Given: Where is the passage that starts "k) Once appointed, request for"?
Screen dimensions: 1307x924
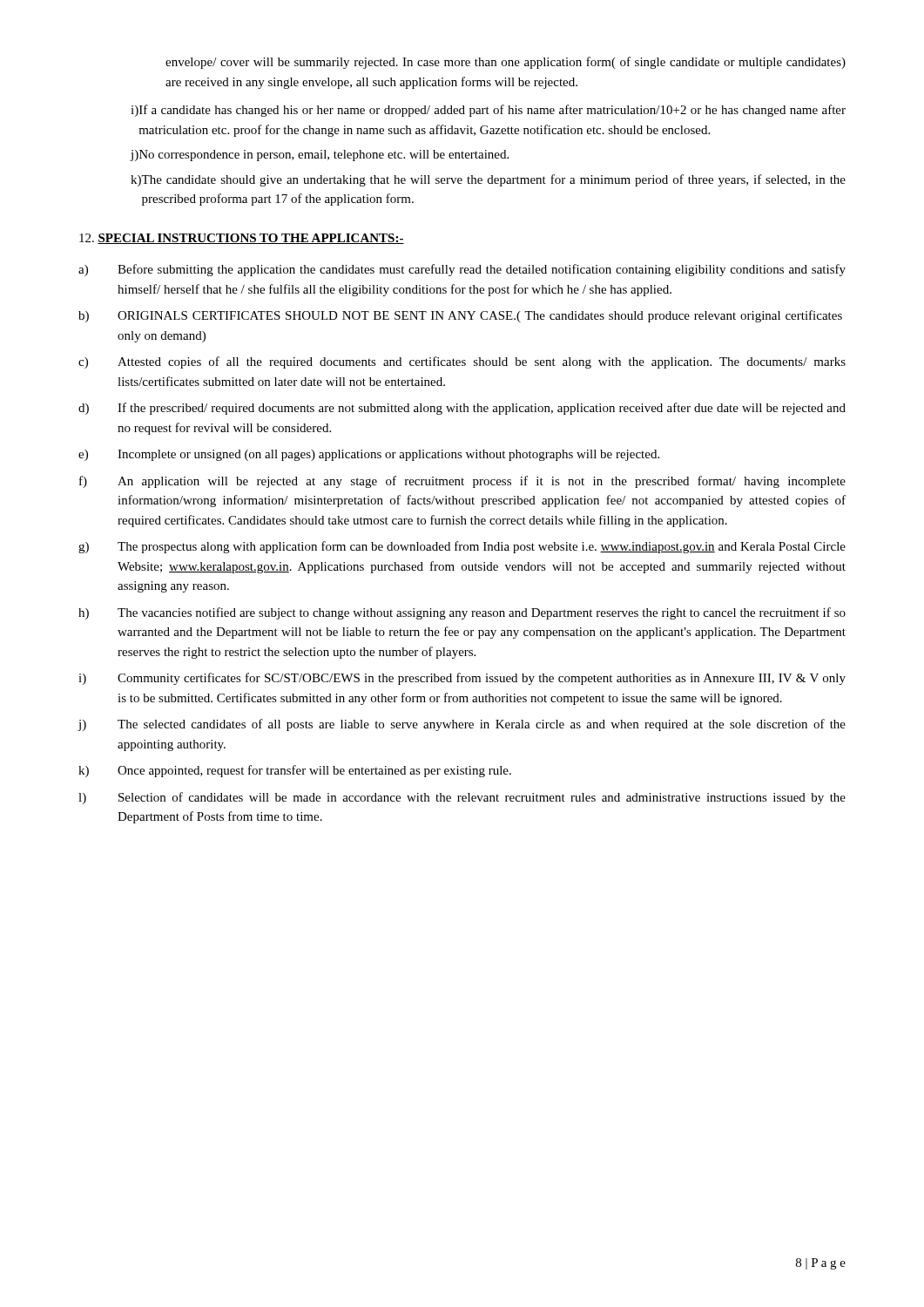Looking at the screenshot, I should (x=462, y=770).
